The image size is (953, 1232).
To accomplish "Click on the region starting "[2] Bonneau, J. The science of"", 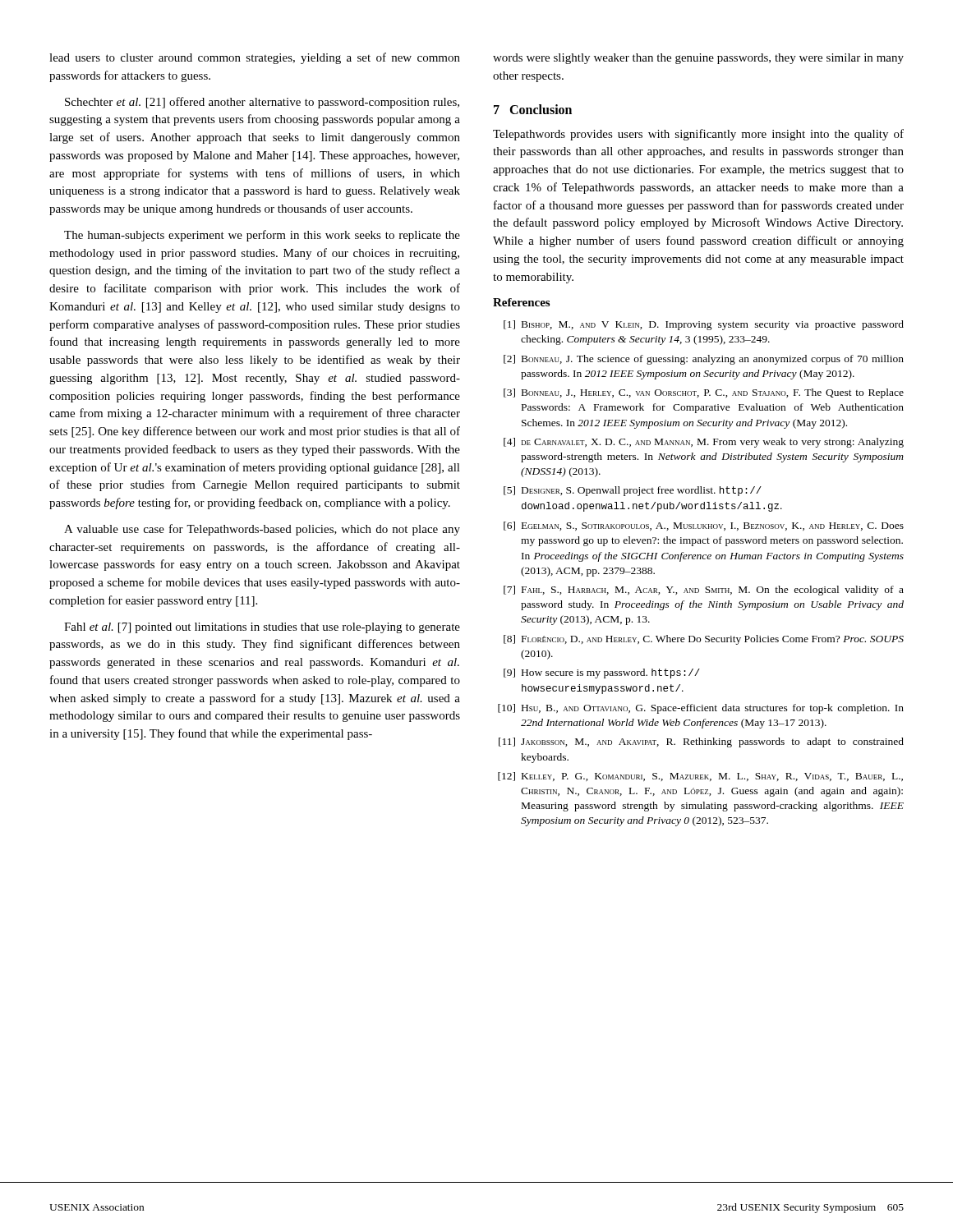I will coord(698,366).
